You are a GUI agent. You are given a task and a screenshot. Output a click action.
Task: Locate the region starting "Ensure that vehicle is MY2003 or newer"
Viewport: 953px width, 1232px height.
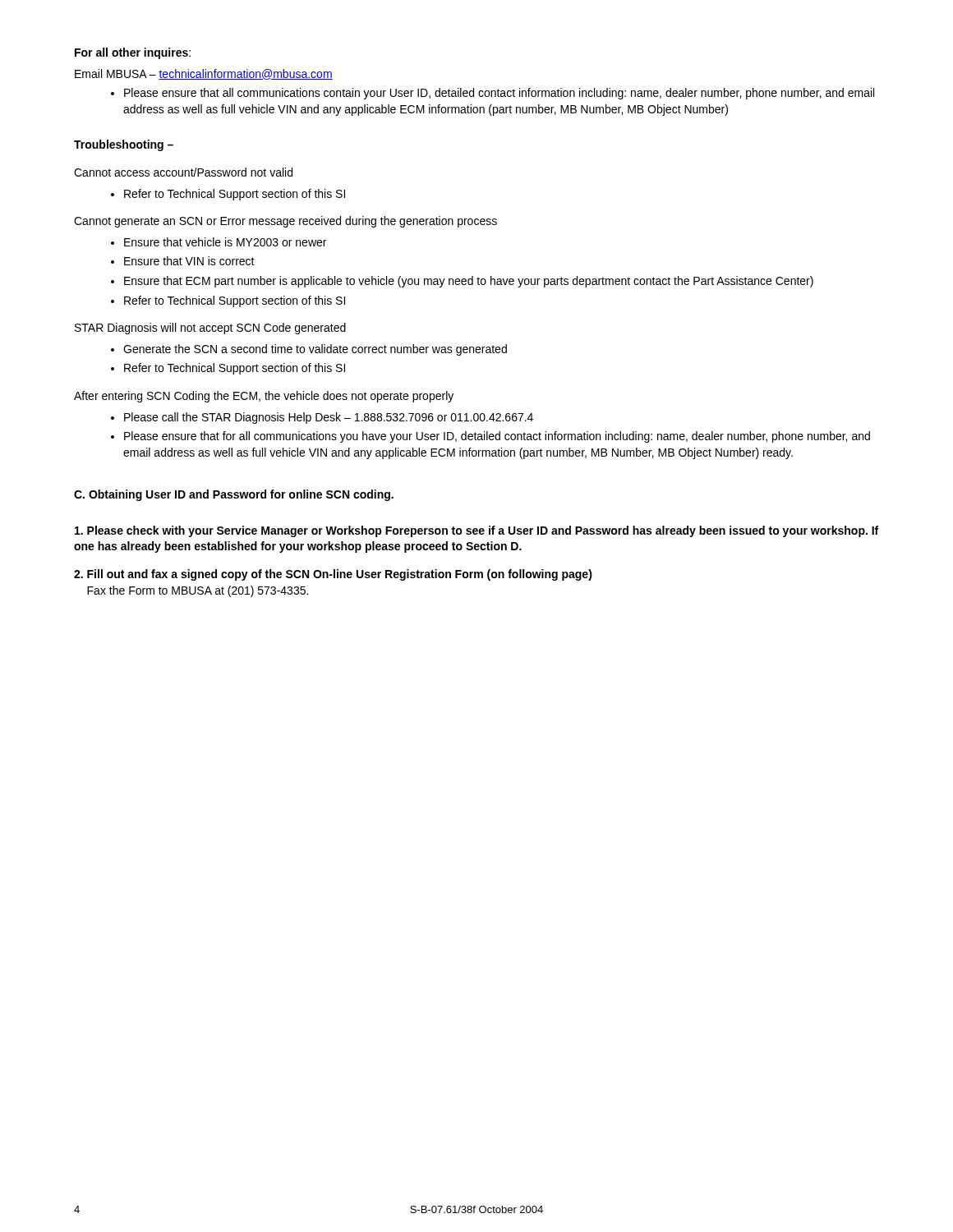(x=489, y=272)
